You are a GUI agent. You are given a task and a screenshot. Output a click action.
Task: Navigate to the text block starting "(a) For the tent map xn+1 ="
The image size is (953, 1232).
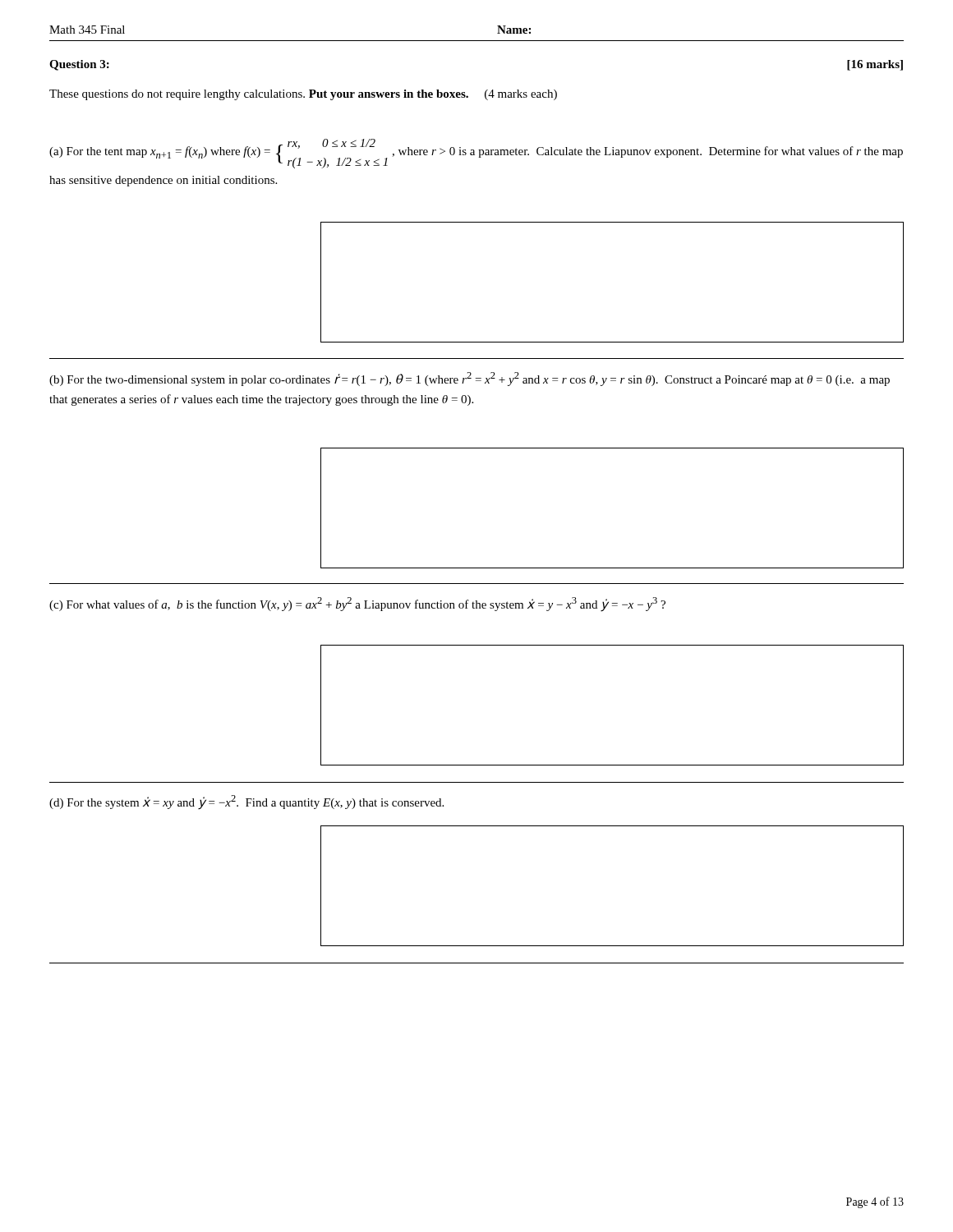[476, 160]
